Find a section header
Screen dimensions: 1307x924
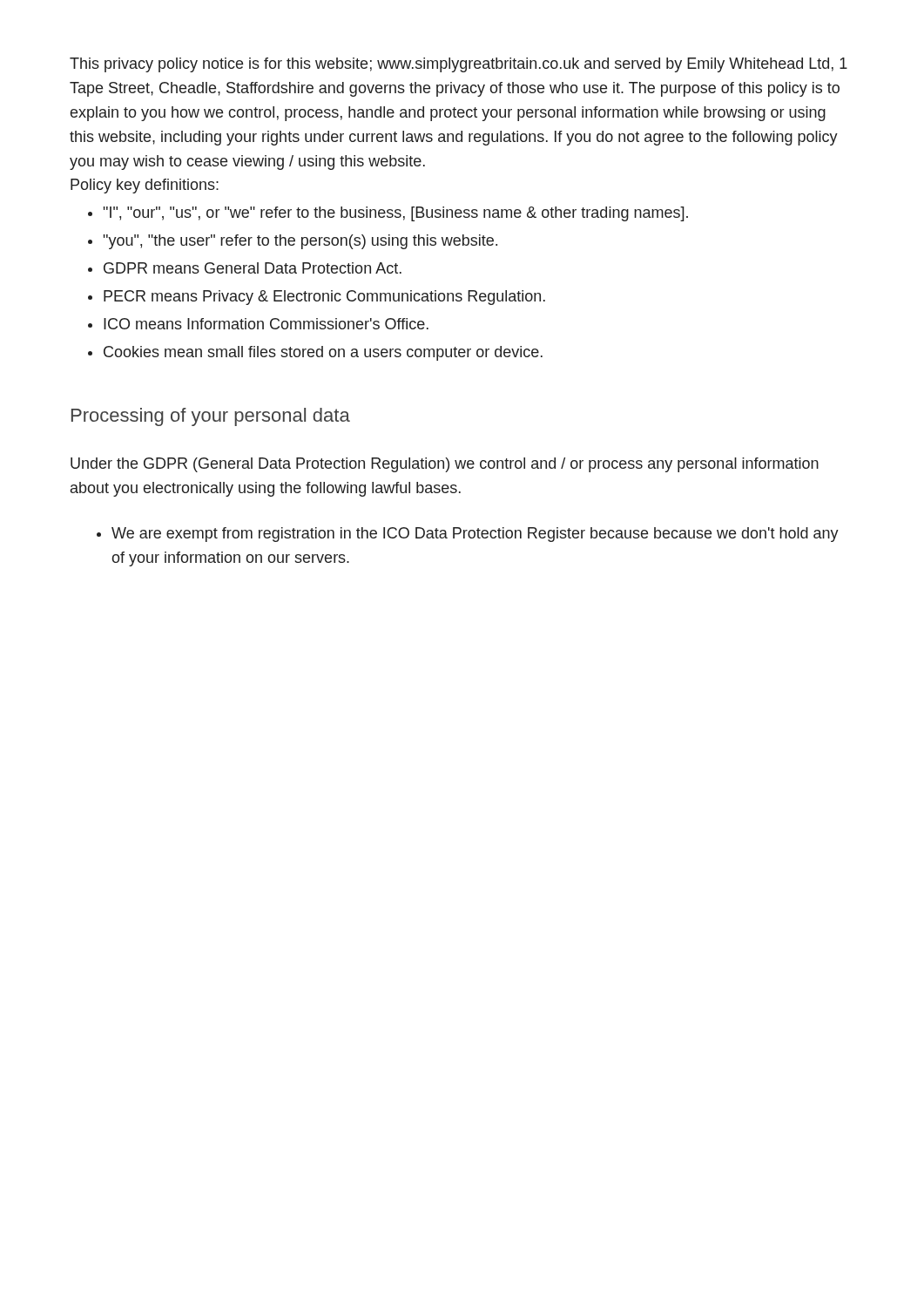[x=462, y=416]
